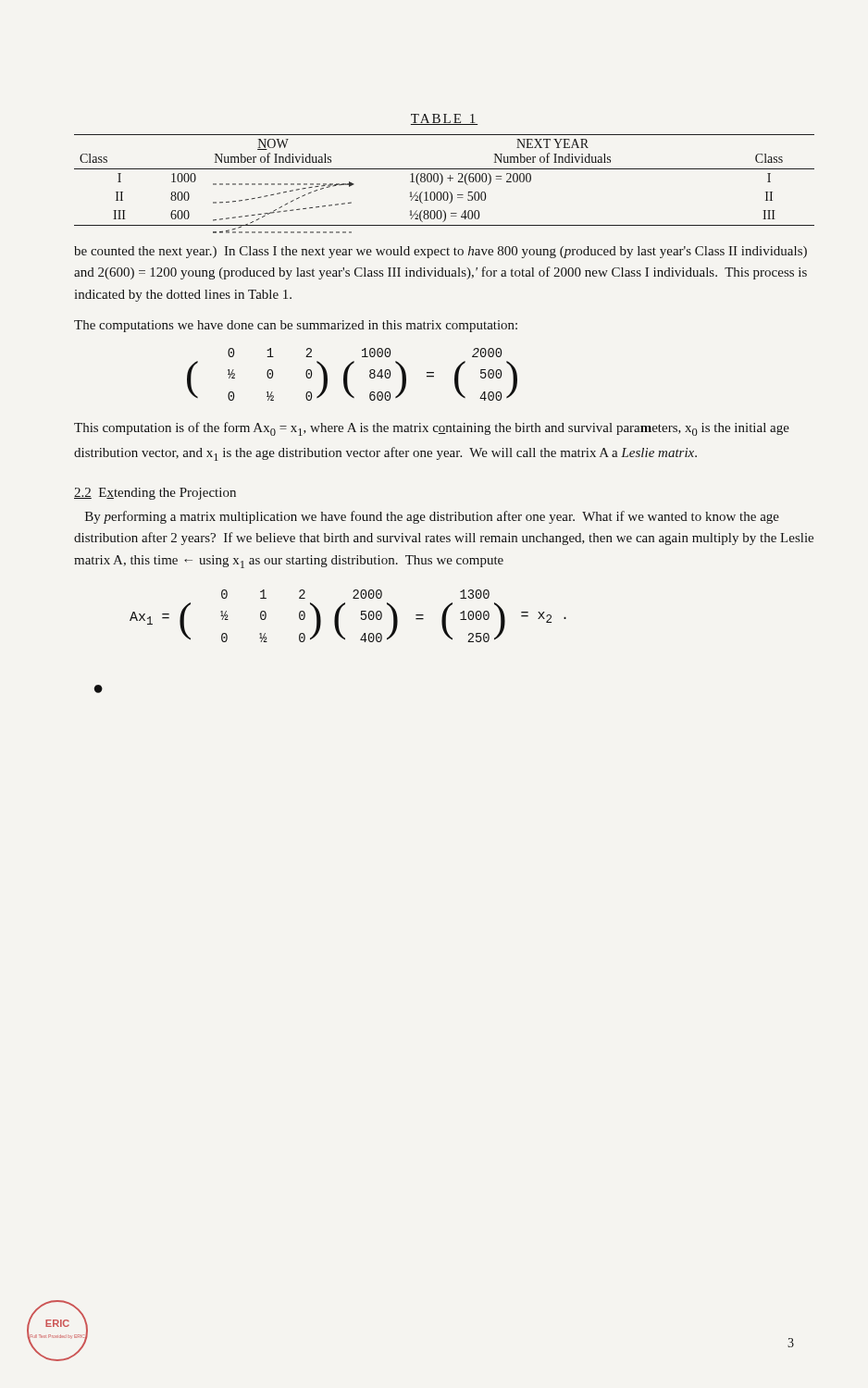Locate the text block starting "The computations we have done can"

(296, 325)
